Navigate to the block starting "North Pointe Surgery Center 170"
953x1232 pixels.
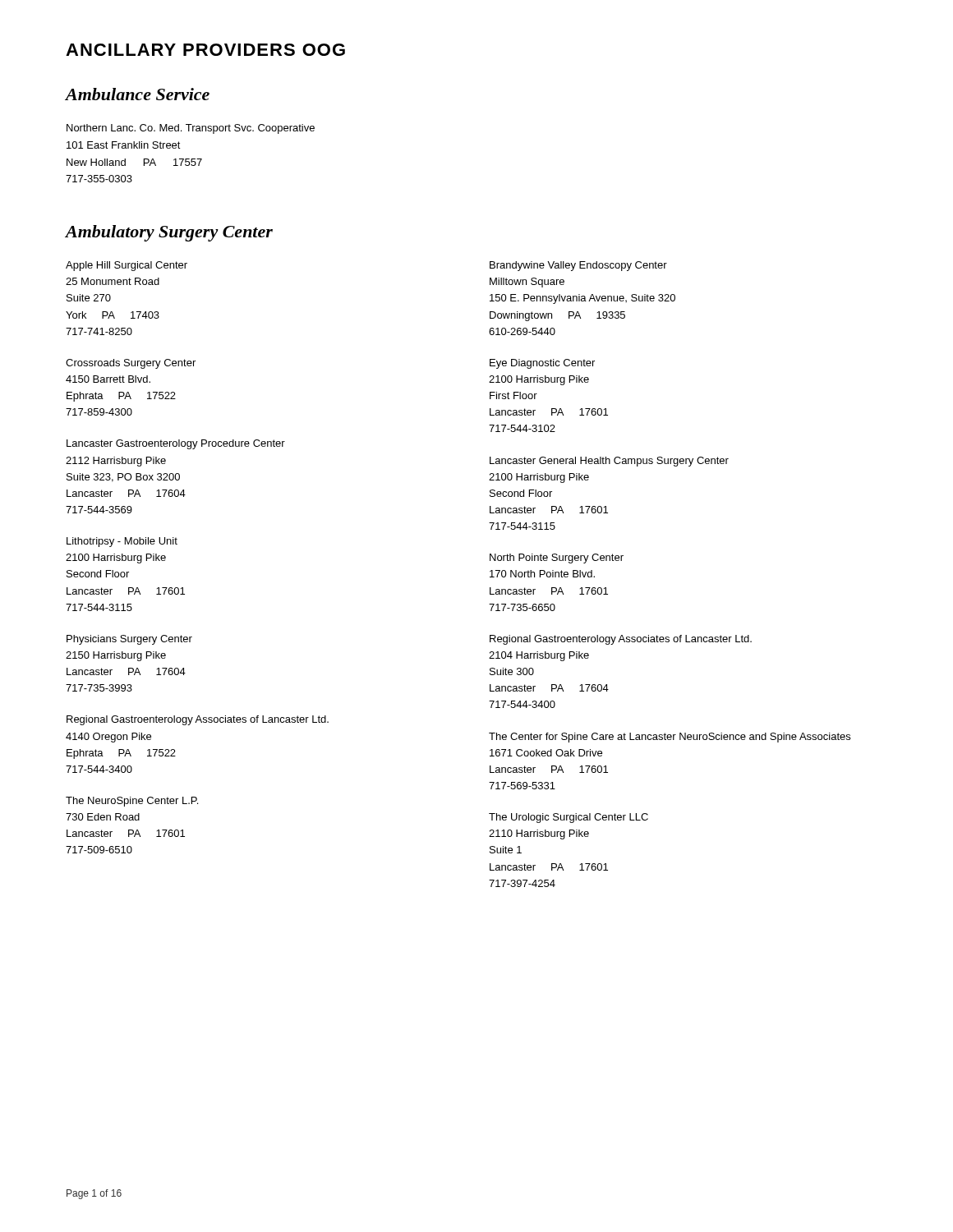[556, 582]
